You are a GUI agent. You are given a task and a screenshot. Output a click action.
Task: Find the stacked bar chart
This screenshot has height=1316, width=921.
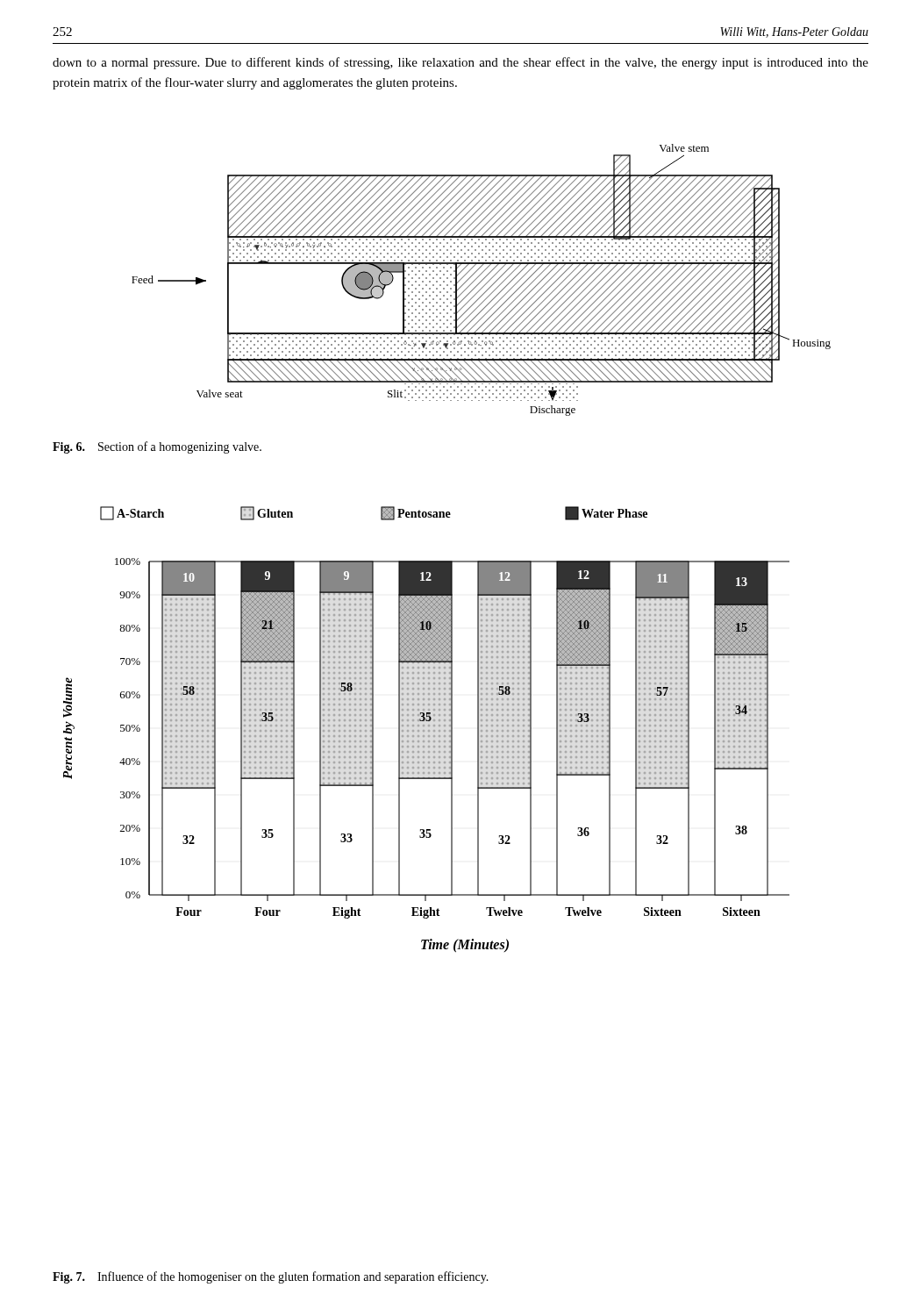click(x=460, y=741)
